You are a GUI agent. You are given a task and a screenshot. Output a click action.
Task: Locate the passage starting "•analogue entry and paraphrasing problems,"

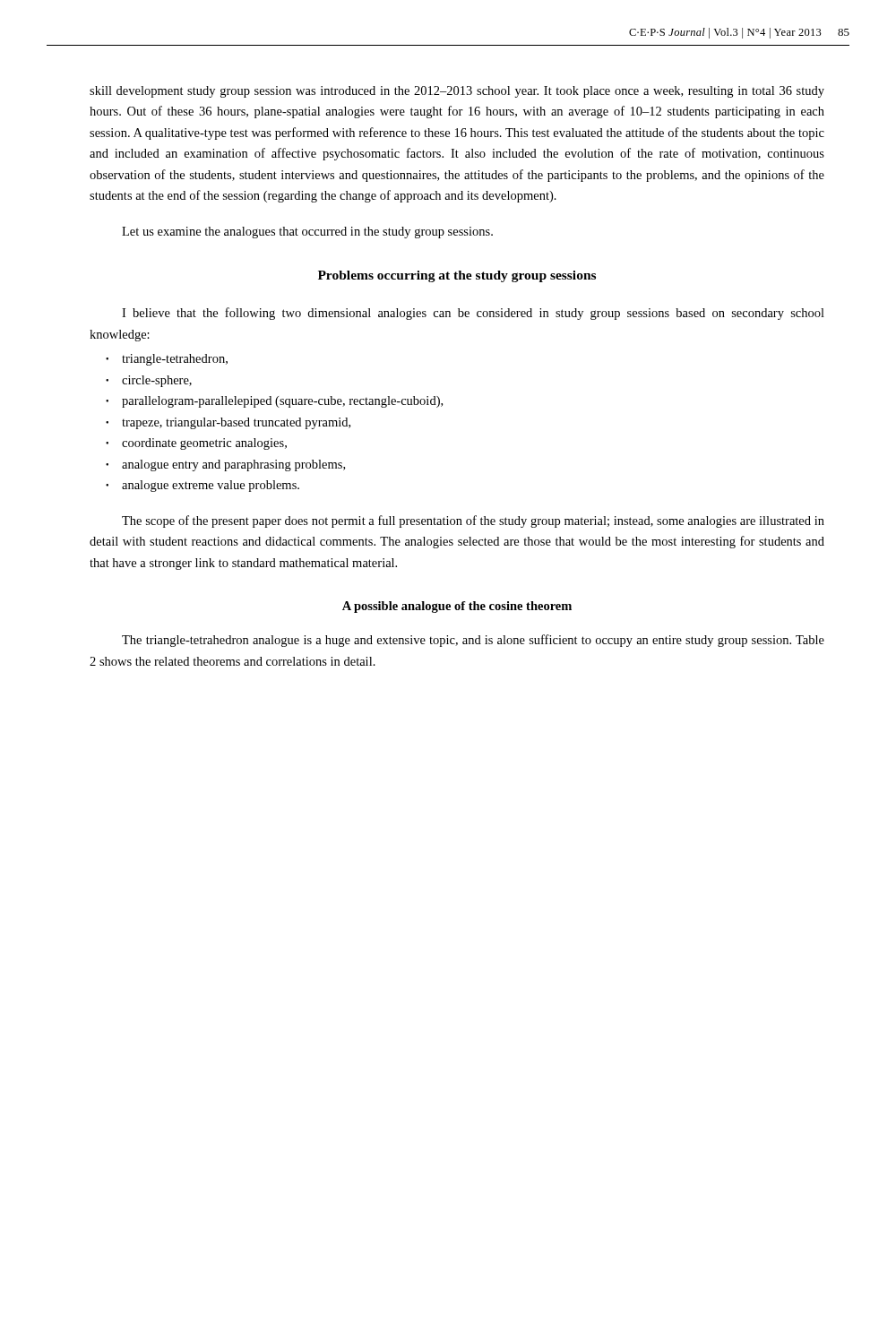[x=226, y=464]
